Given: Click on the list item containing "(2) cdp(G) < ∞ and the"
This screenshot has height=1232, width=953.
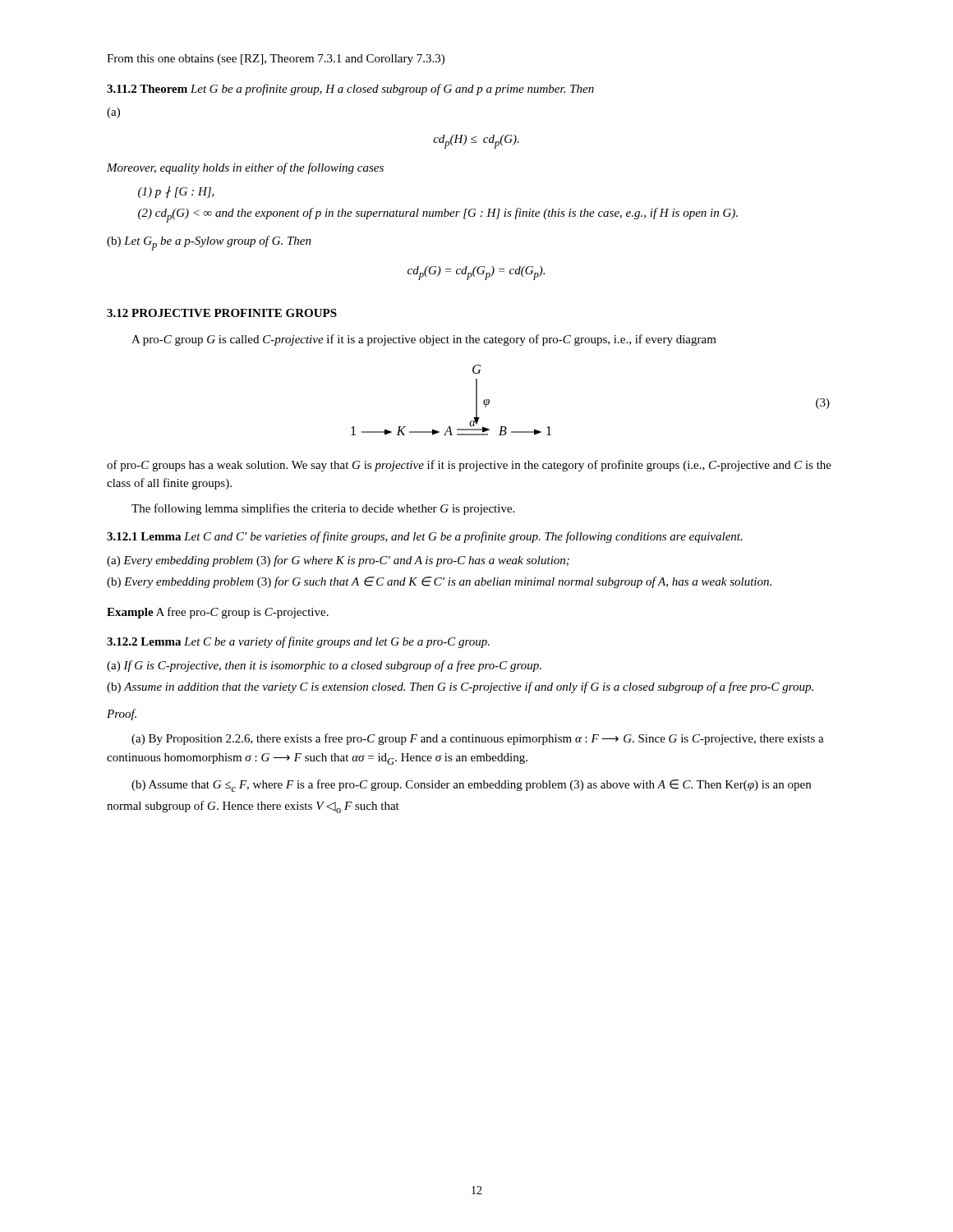Looking at the screenshot, I should click(x=438, y=215).
